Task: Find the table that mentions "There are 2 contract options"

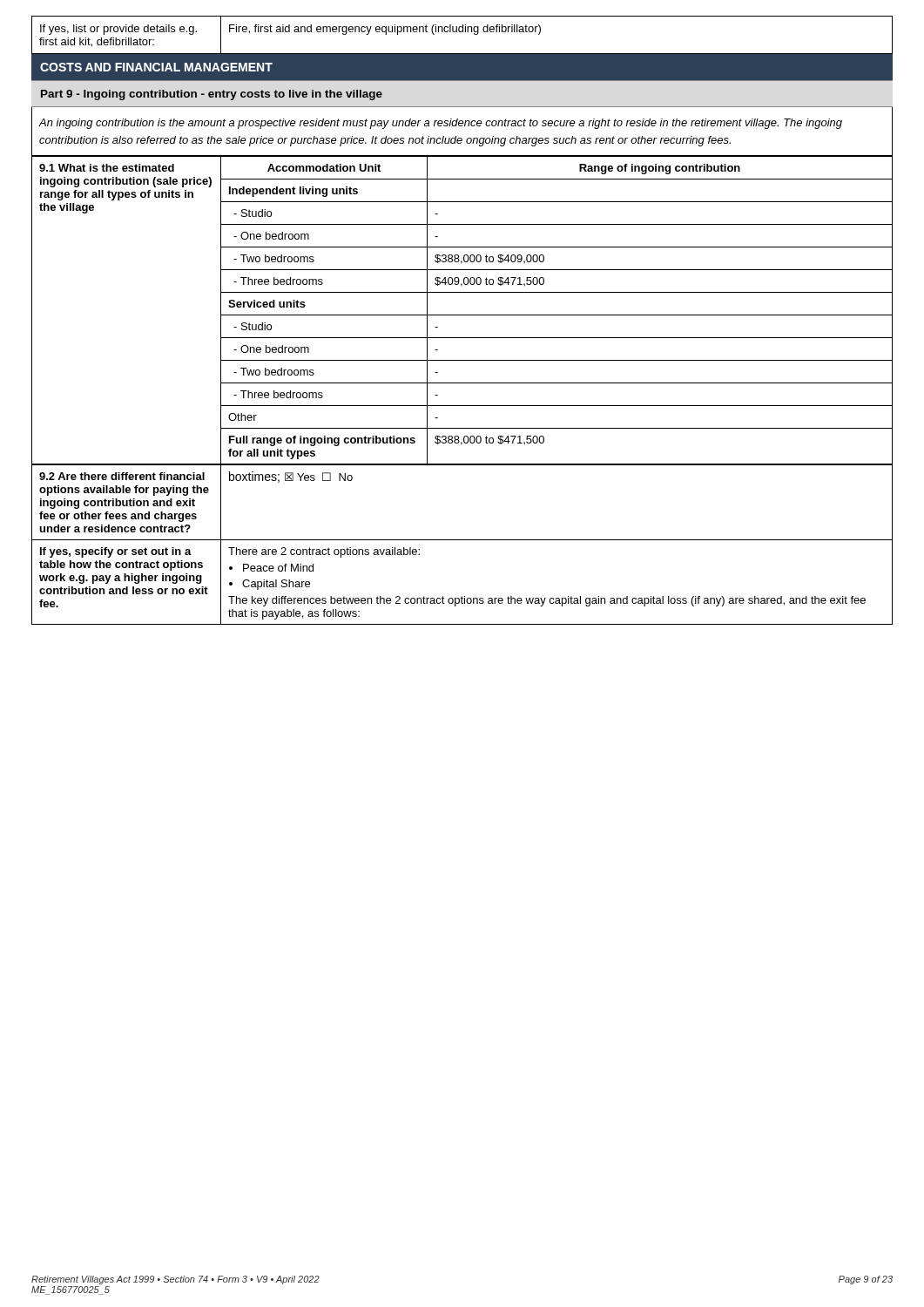Action: [x=462, y=545]
